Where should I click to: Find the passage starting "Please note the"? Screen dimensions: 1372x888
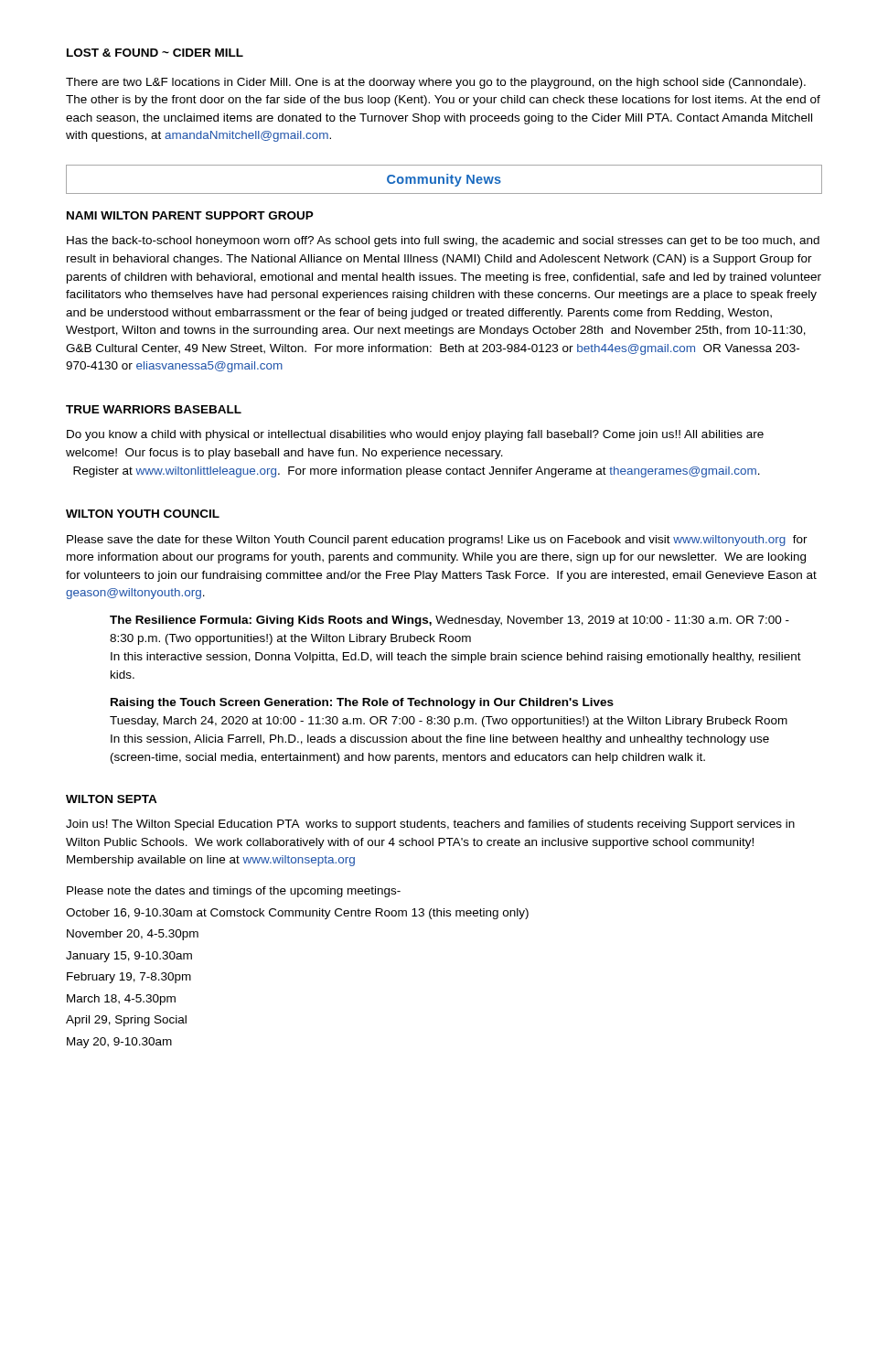tap(234, 892)
